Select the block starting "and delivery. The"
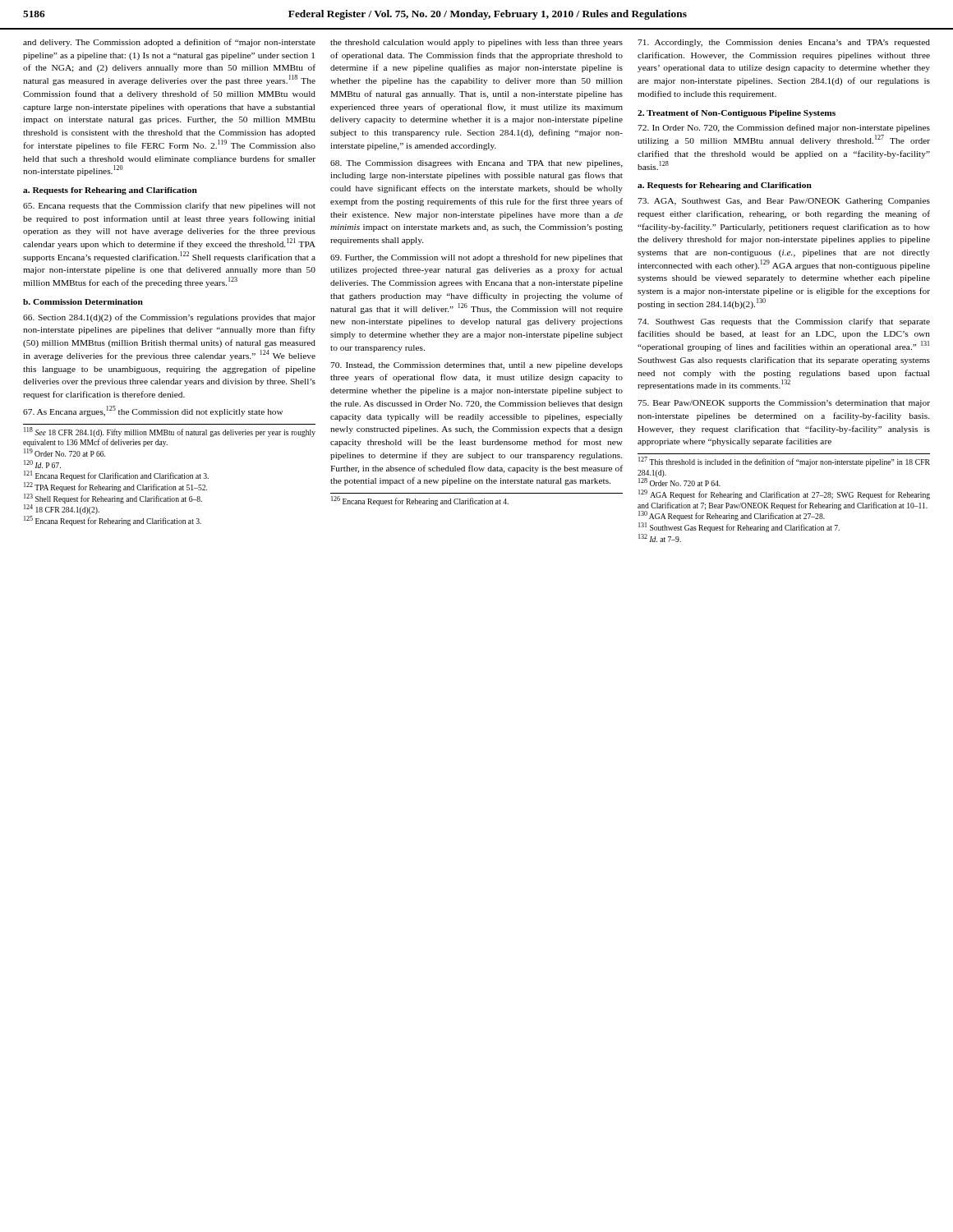The image size is (953, 1232). (x=169, y=107)
